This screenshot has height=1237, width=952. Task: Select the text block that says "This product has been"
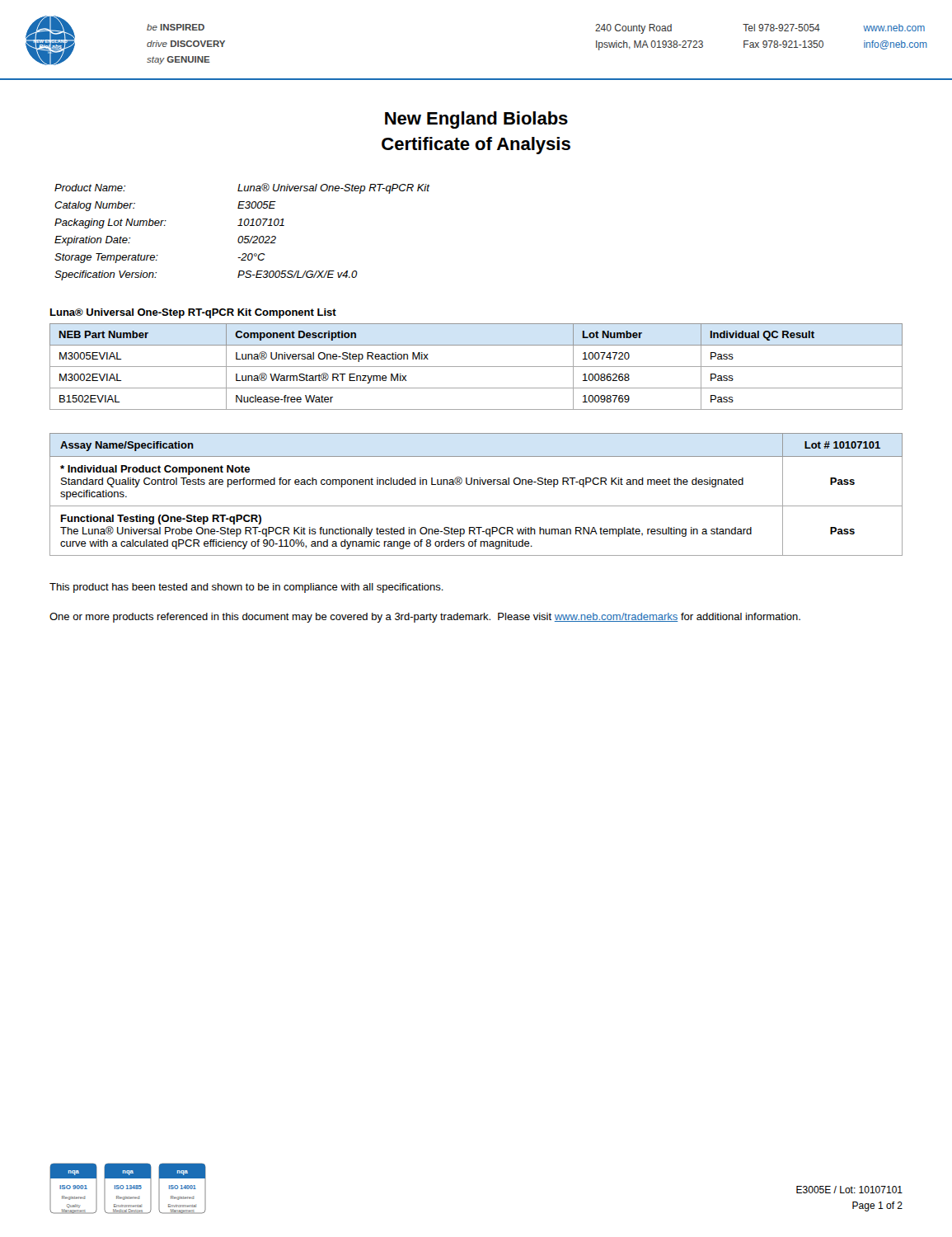247,586
